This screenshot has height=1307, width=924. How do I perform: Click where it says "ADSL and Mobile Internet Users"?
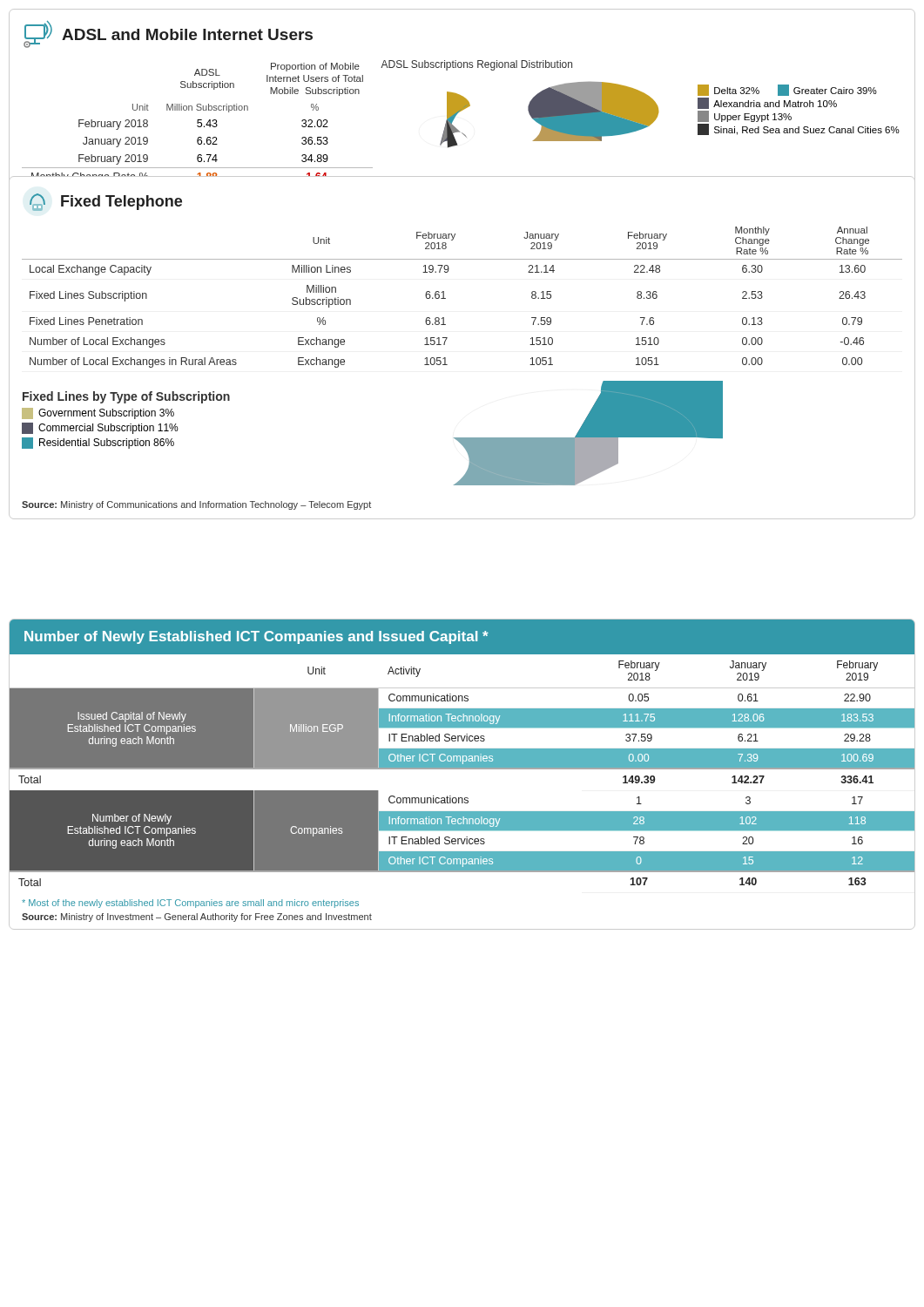click(168, 35)
